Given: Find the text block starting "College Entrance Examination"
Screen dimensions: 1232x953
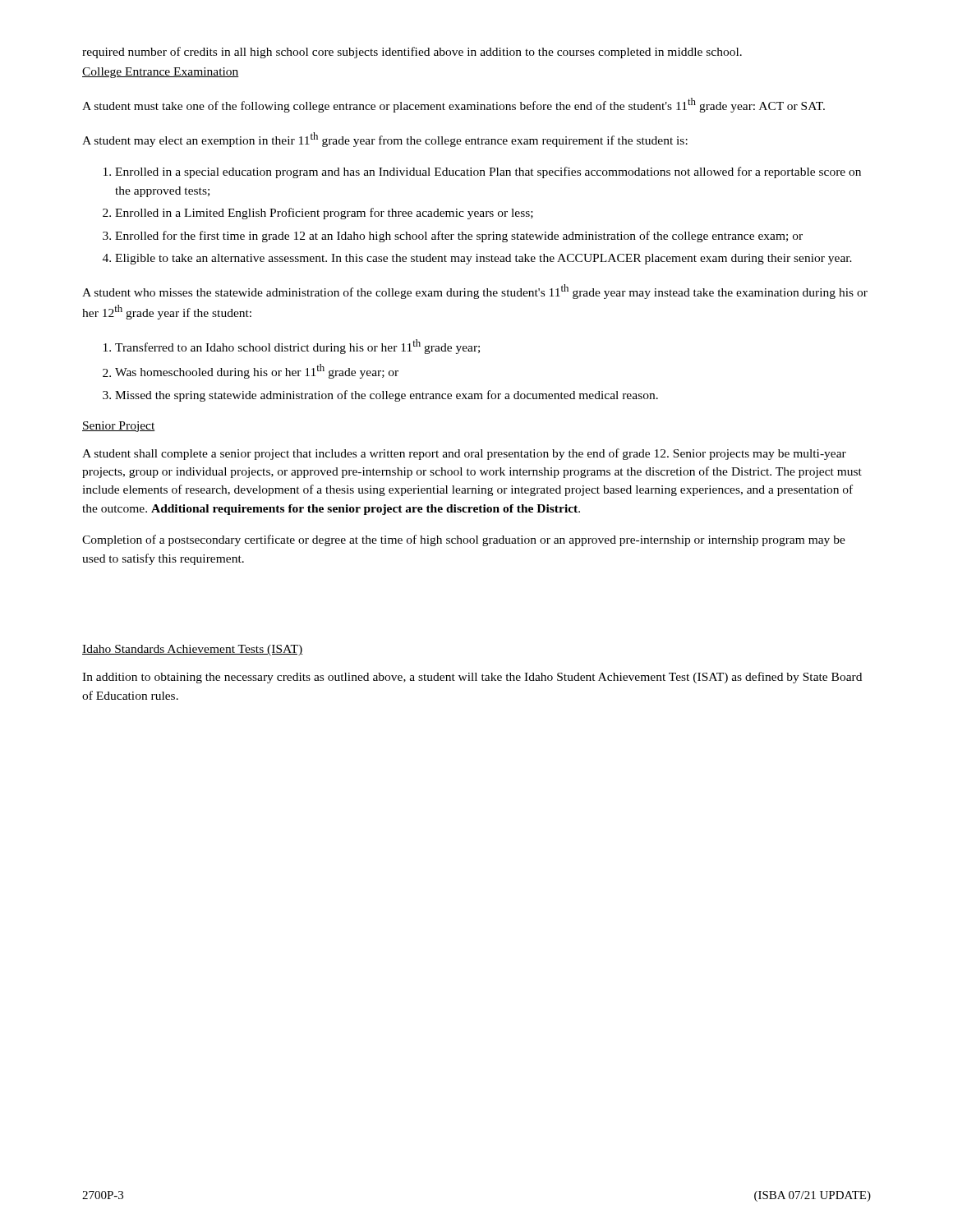Looking at the screenshot, I should click(x=160, y=71).
